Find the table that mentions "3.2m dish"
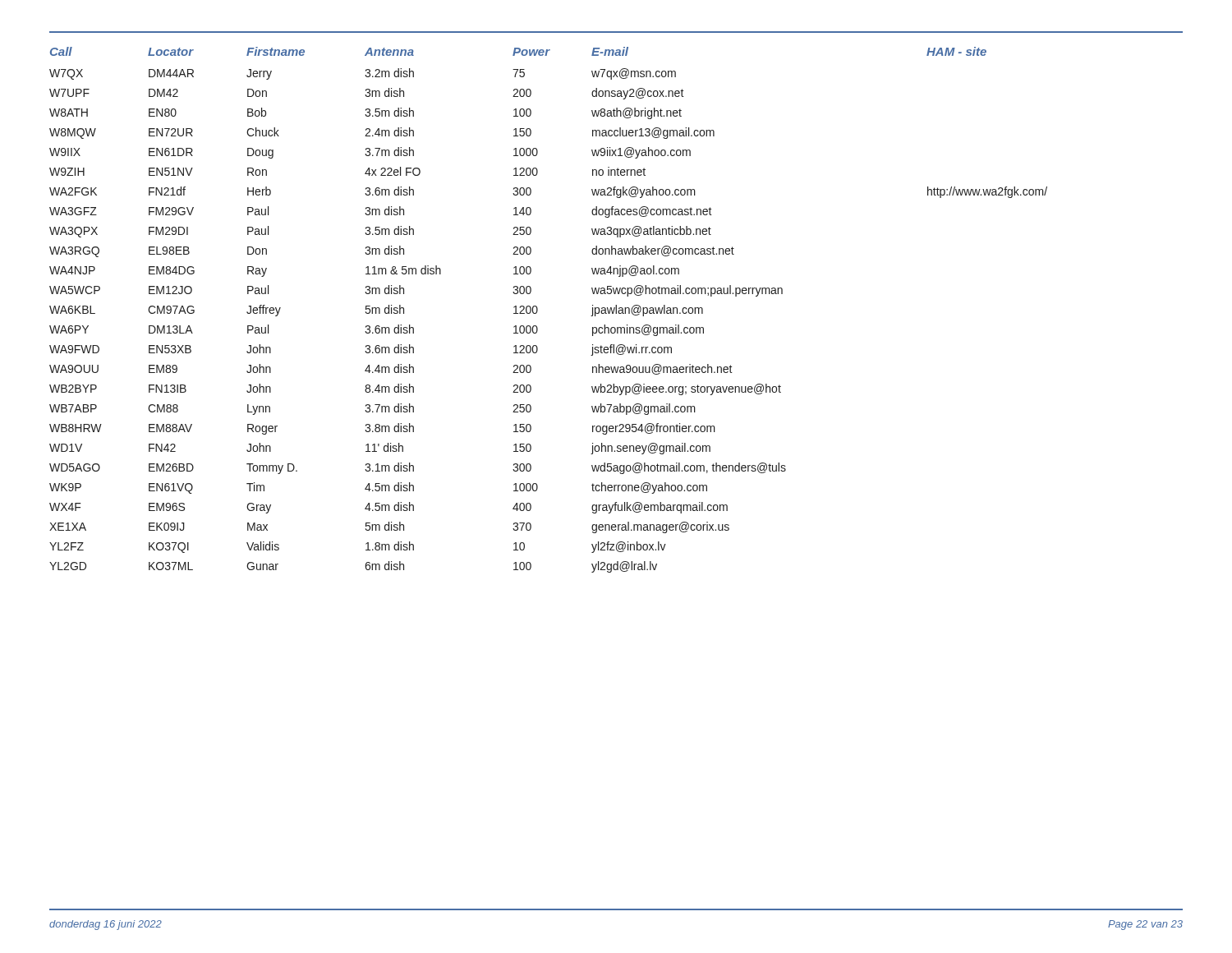This screenshot has width=1232, height=953. 616,308
